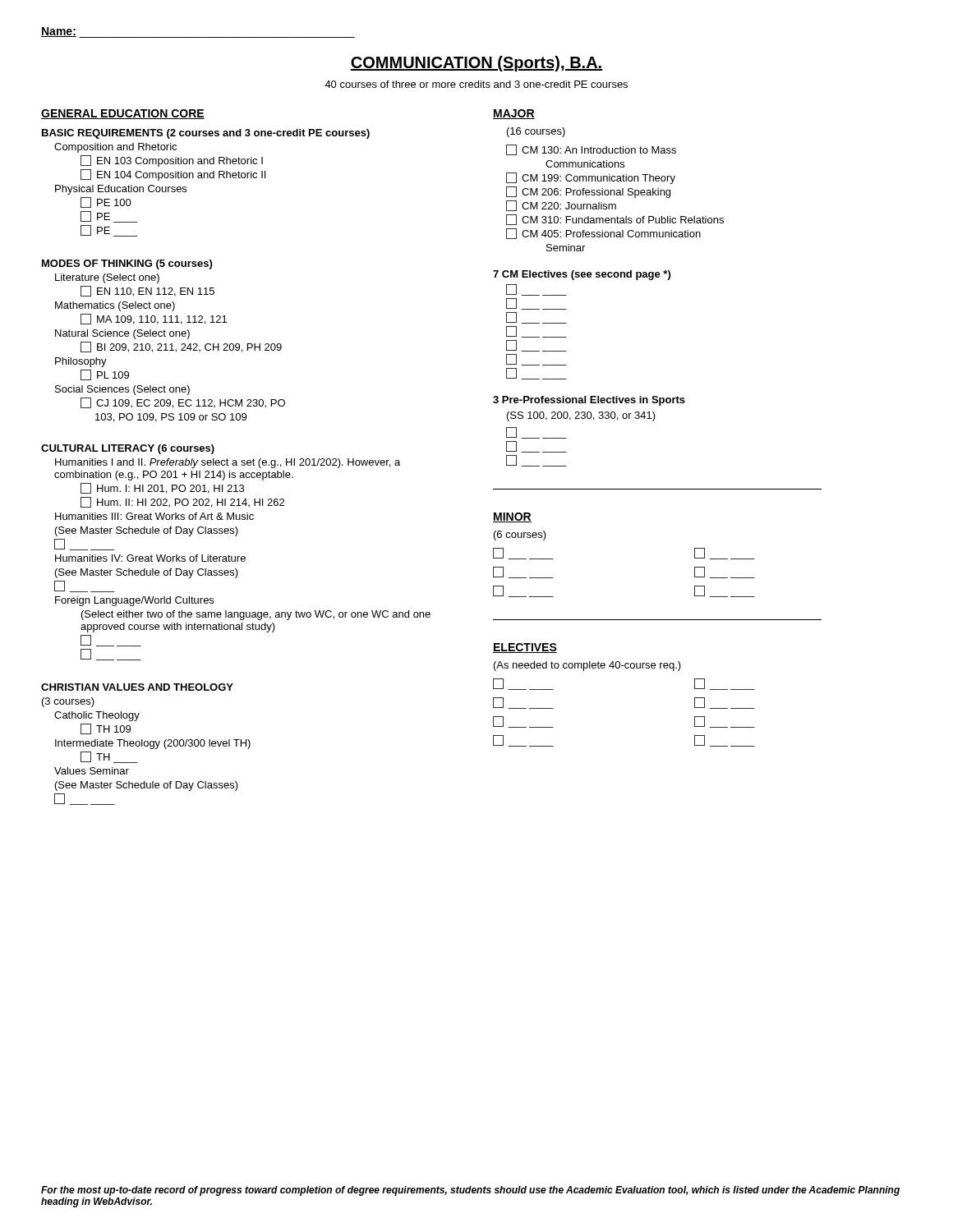Locate the title with the text "COMMUNICATION (Sports), B.A."
Image resolution: width=953 pixels, height=1232 pixels.
[x=476, y=62]
